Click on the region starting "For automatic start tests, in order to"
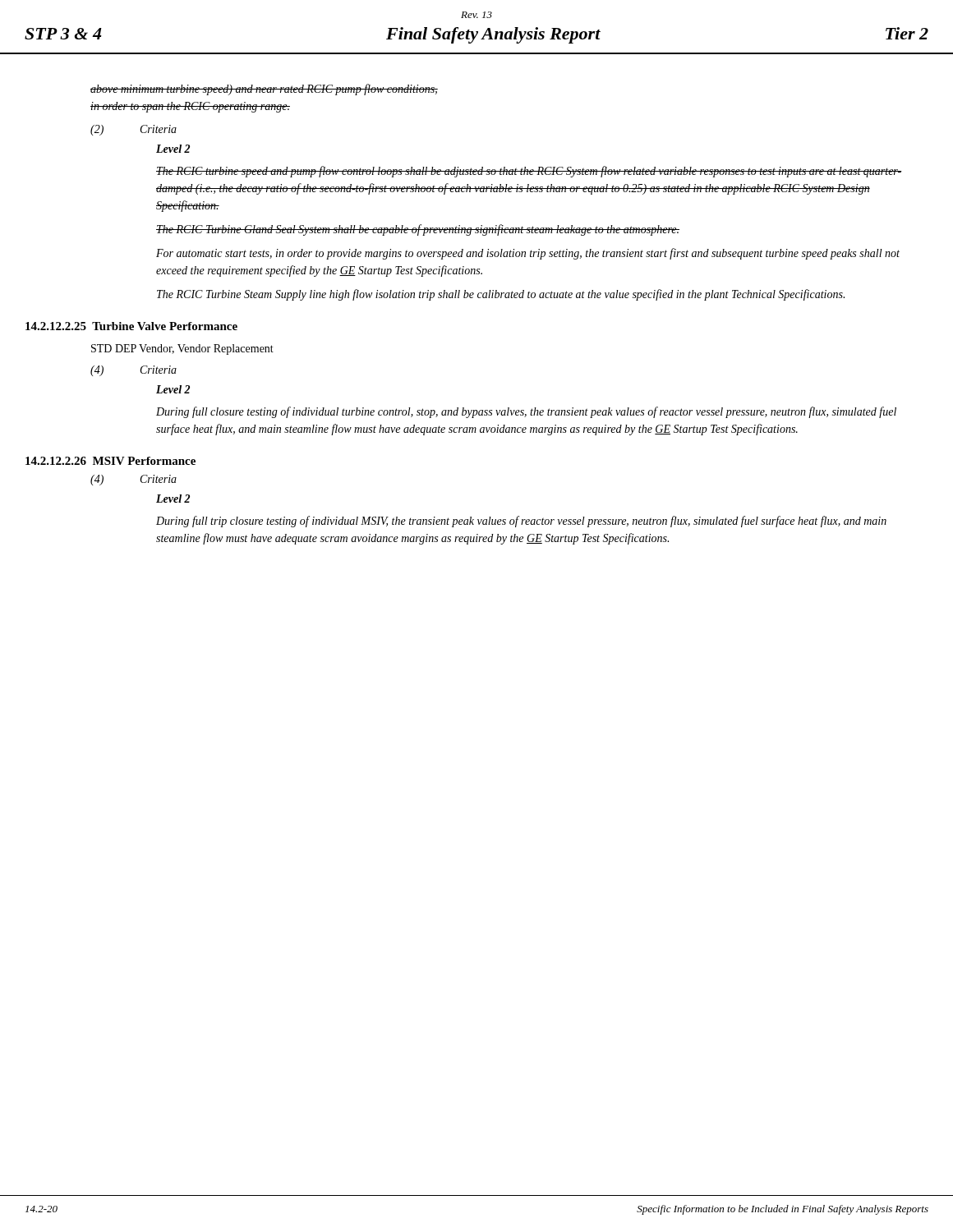The height and width of the screenshot is (1232, 953). pos(542,262)
